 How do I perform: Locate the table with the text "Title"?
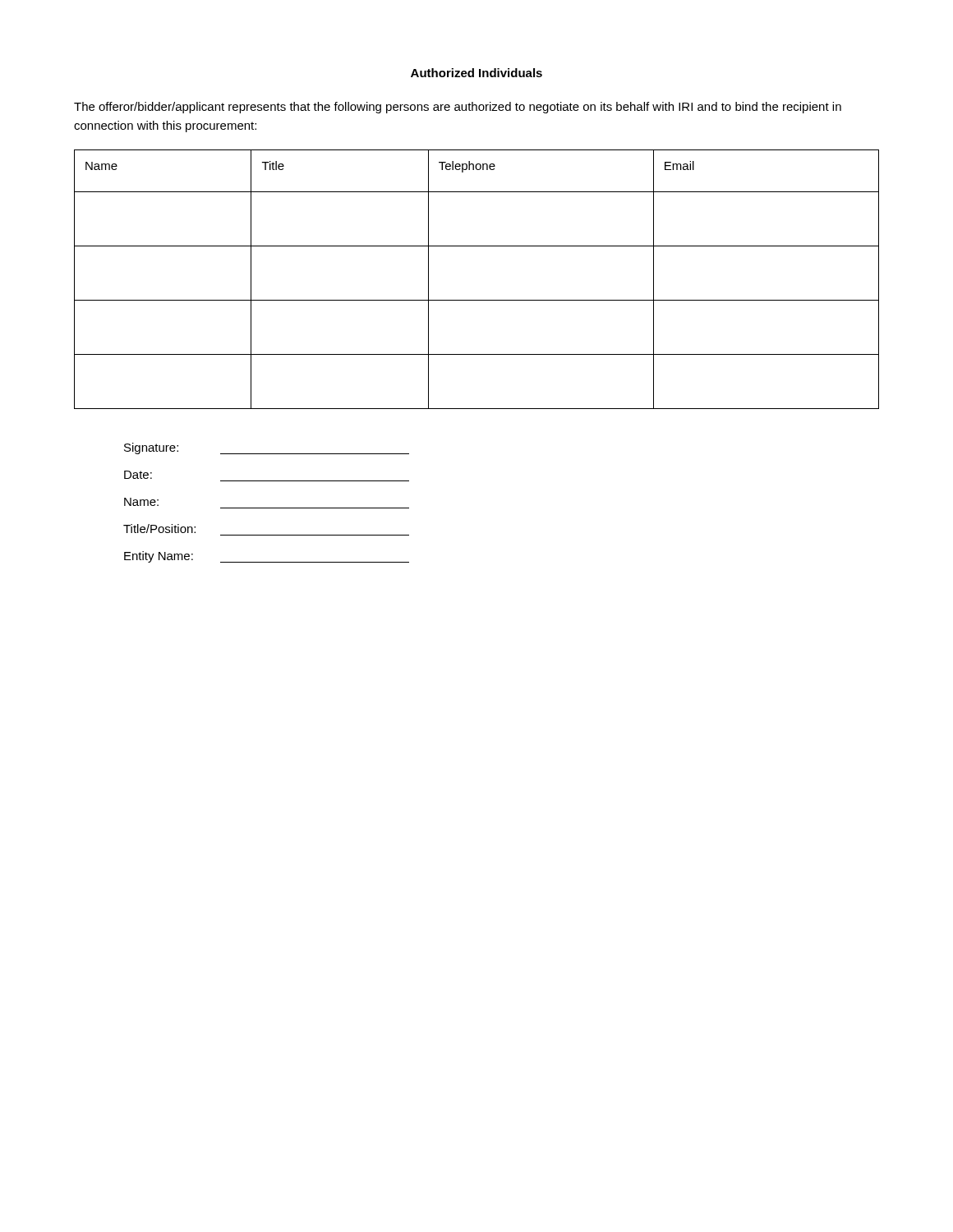tap(476, 279)
